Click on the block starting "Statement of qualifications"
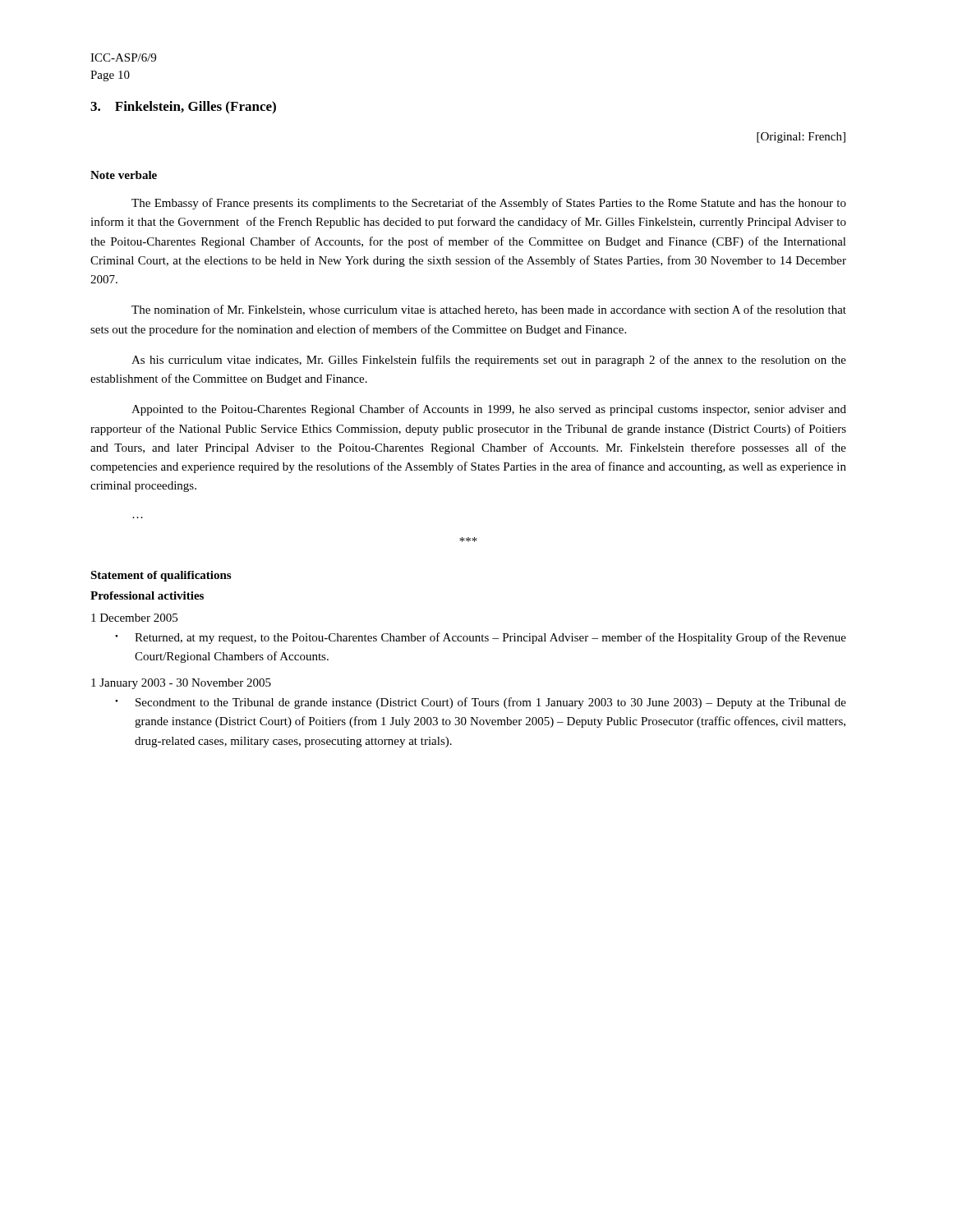Image resolution: width=953 pixels, height=1232 pixels. click(x=161, y=576)
